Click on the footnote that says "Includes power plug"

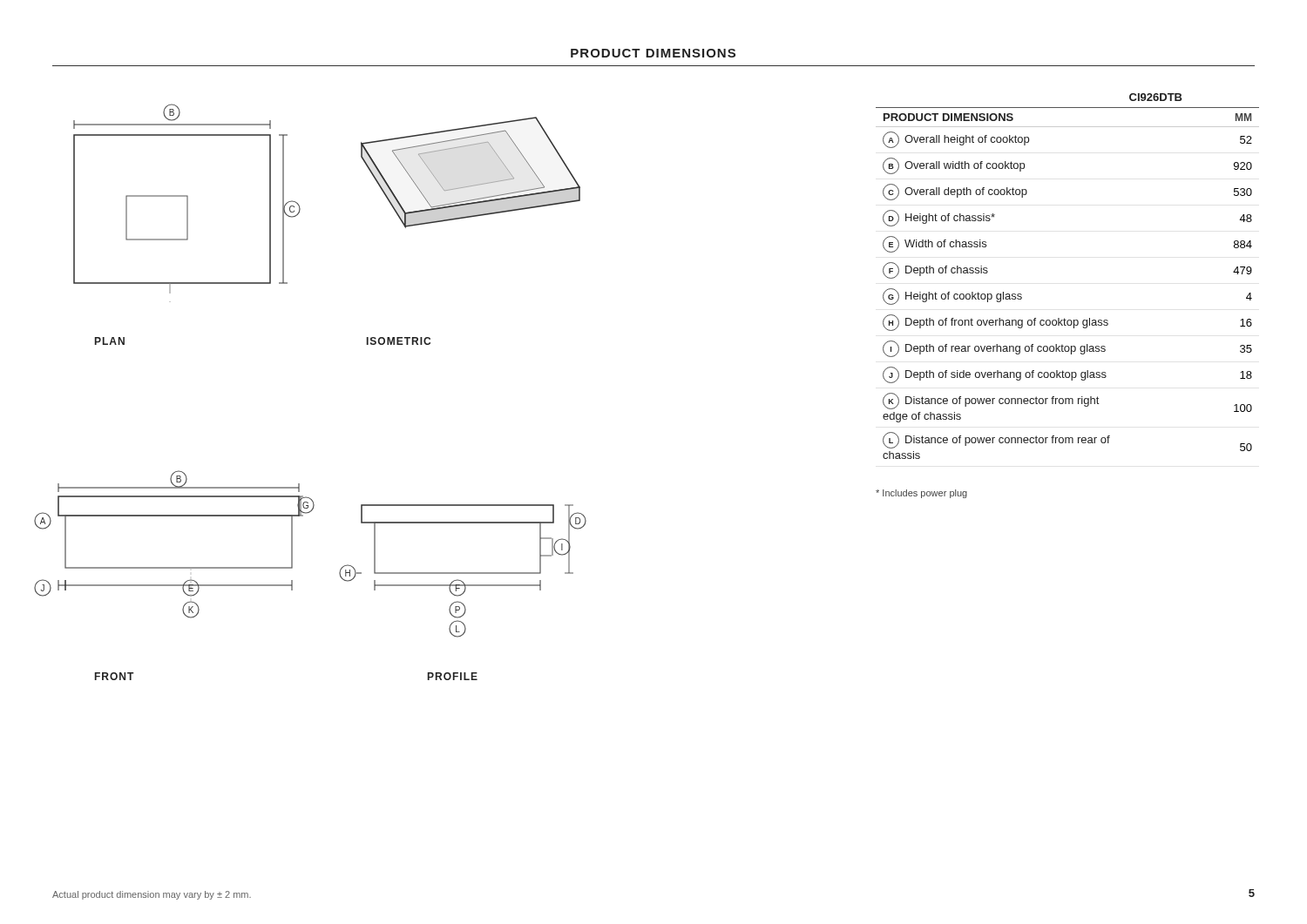click(x=922, y=493)
